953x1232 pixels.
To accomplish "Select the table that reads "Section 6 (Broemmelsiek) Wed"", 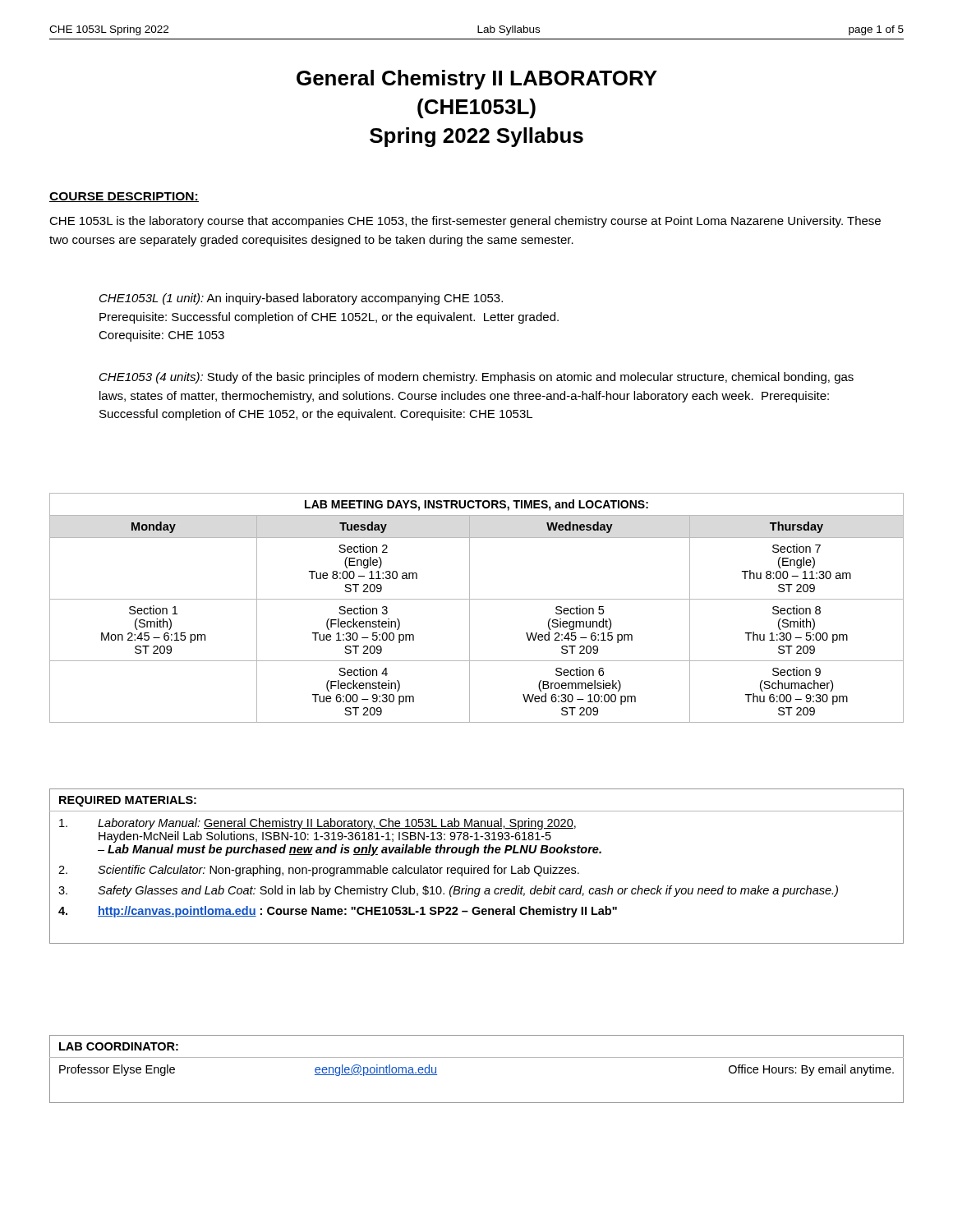I will (x=476, y=608).
